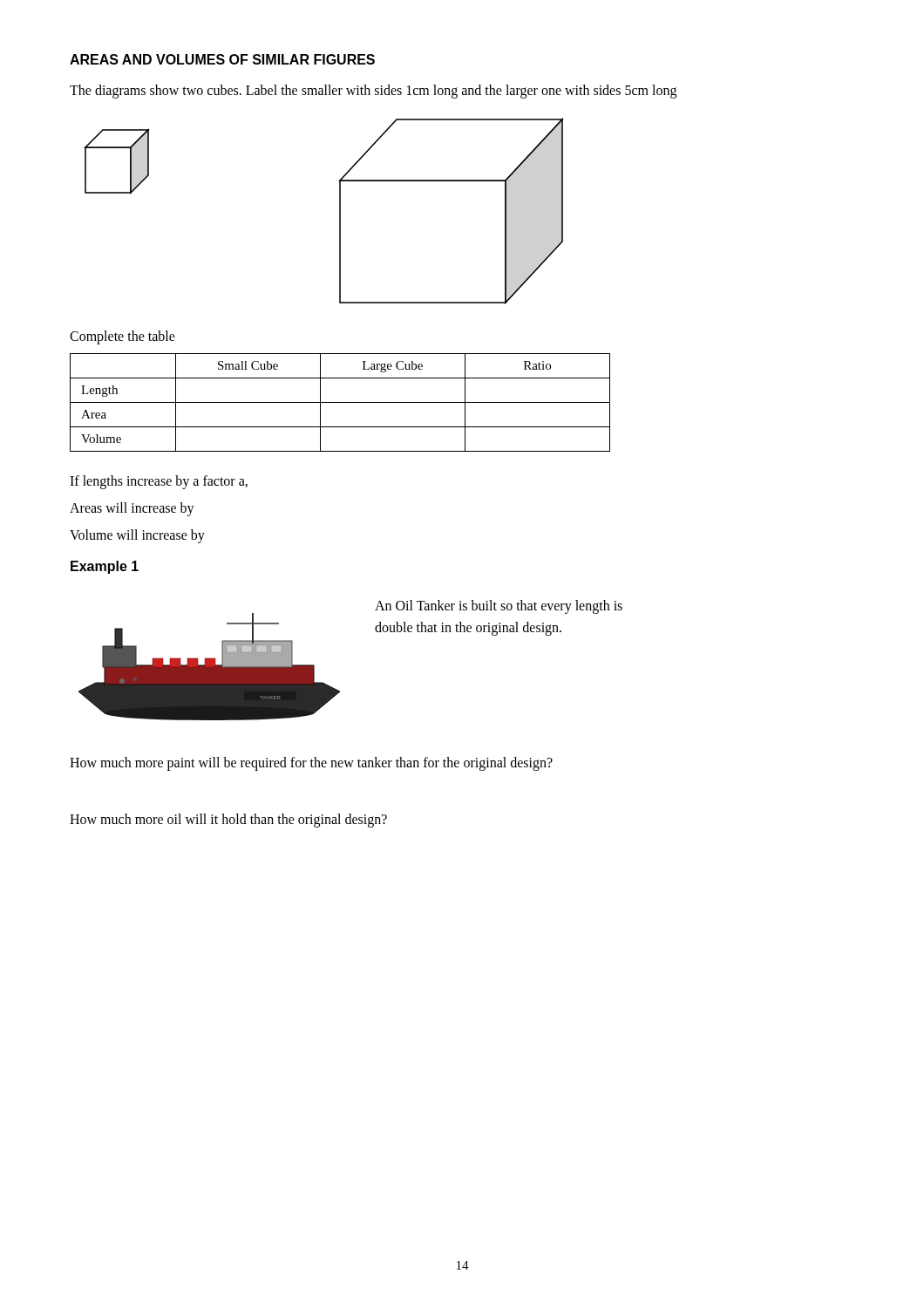Select the text block starting "How much more oil will it"
Viewport: 924px width, 1308px height.
pos(229,819)
